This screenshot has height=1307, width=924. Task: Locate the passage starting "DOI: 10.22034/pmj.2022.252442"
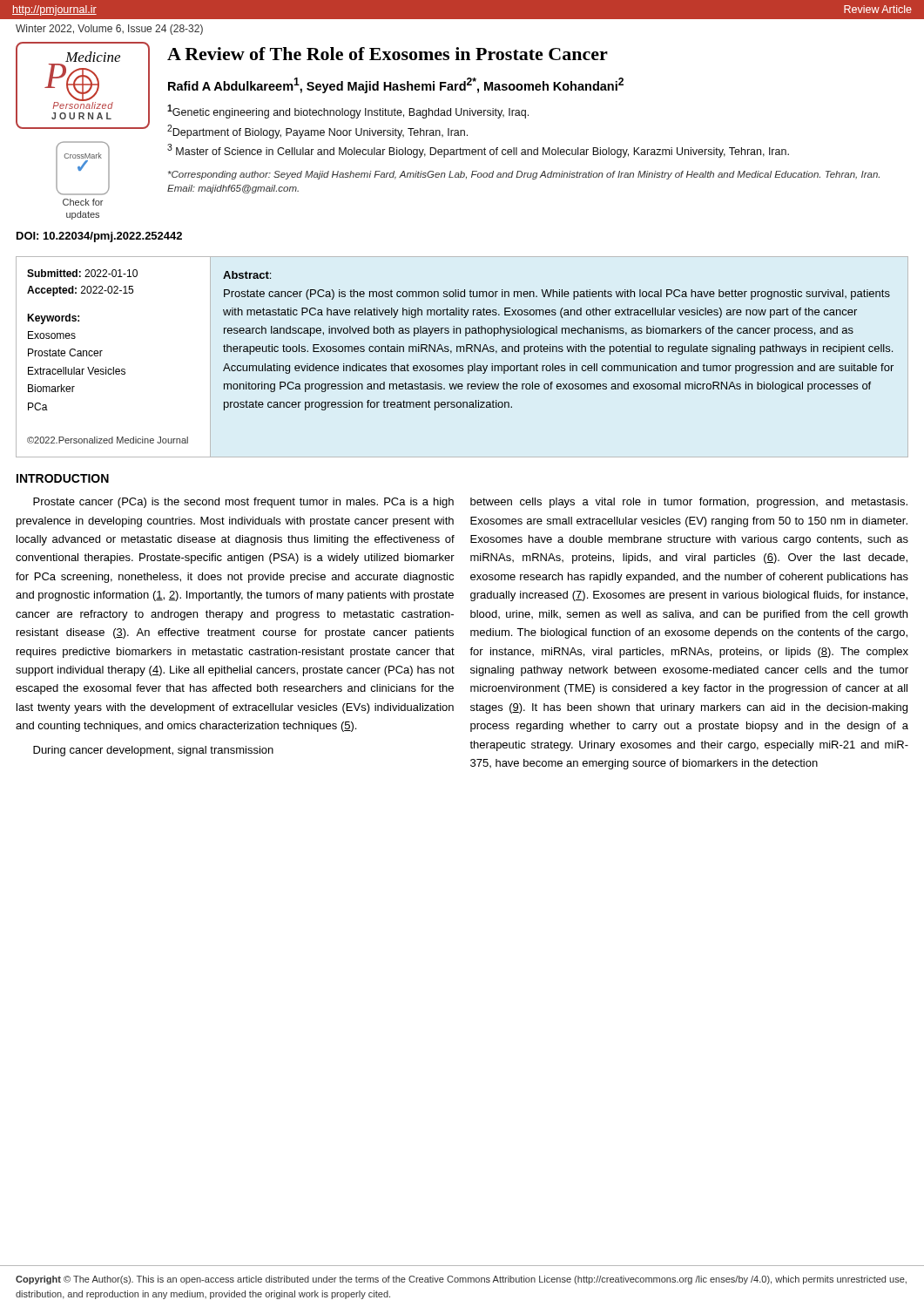[99, 236]
